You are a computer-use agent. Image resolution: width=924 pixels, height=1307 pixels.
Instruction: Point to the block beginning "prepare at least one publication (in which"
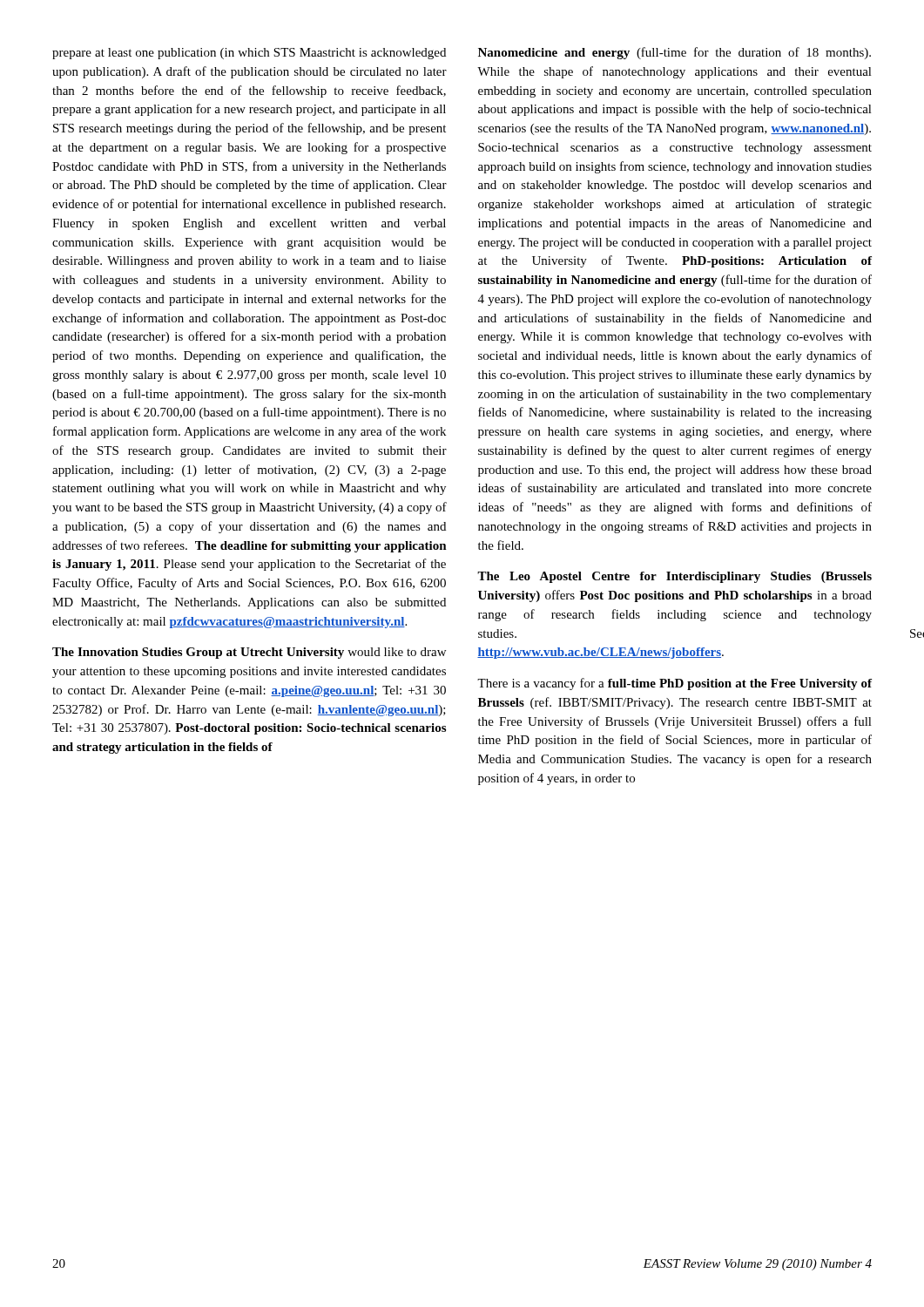tap(249, 337)
